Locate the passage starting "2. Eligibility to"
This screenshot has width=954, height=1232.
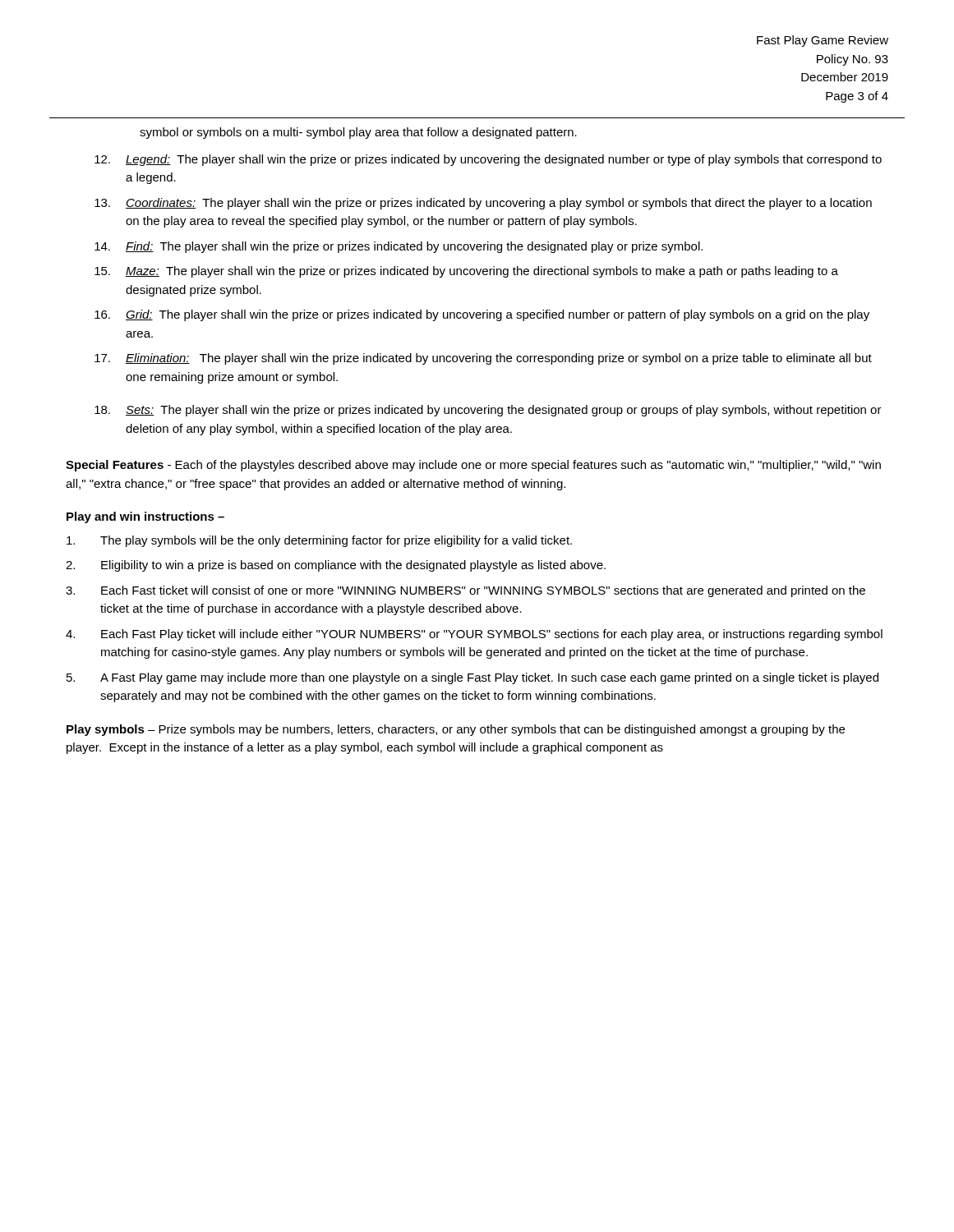coord(477,565)
